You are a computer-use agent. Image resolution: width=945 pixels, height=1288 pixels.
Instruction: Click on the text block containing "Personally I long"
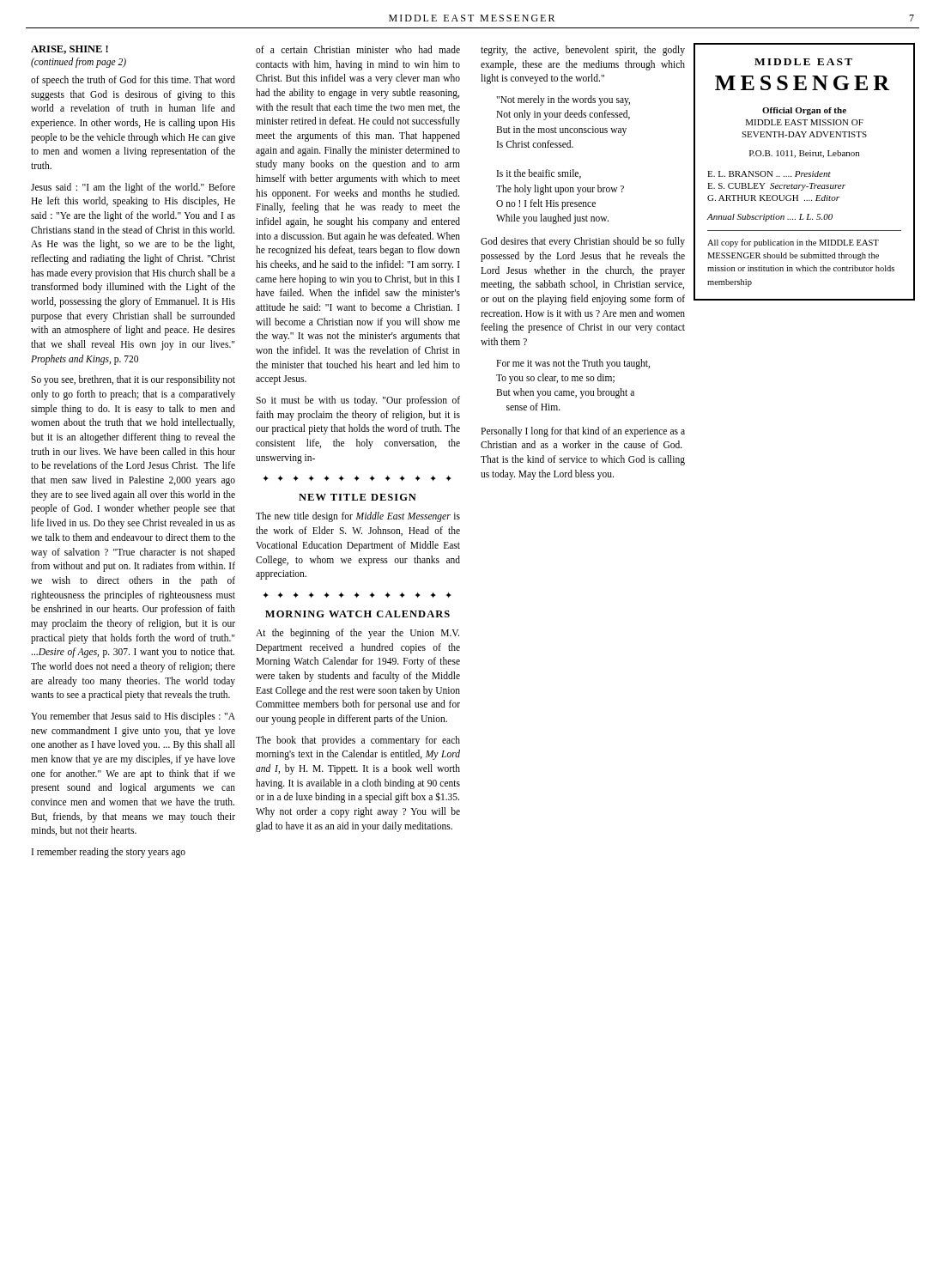(x=583, y=452)
